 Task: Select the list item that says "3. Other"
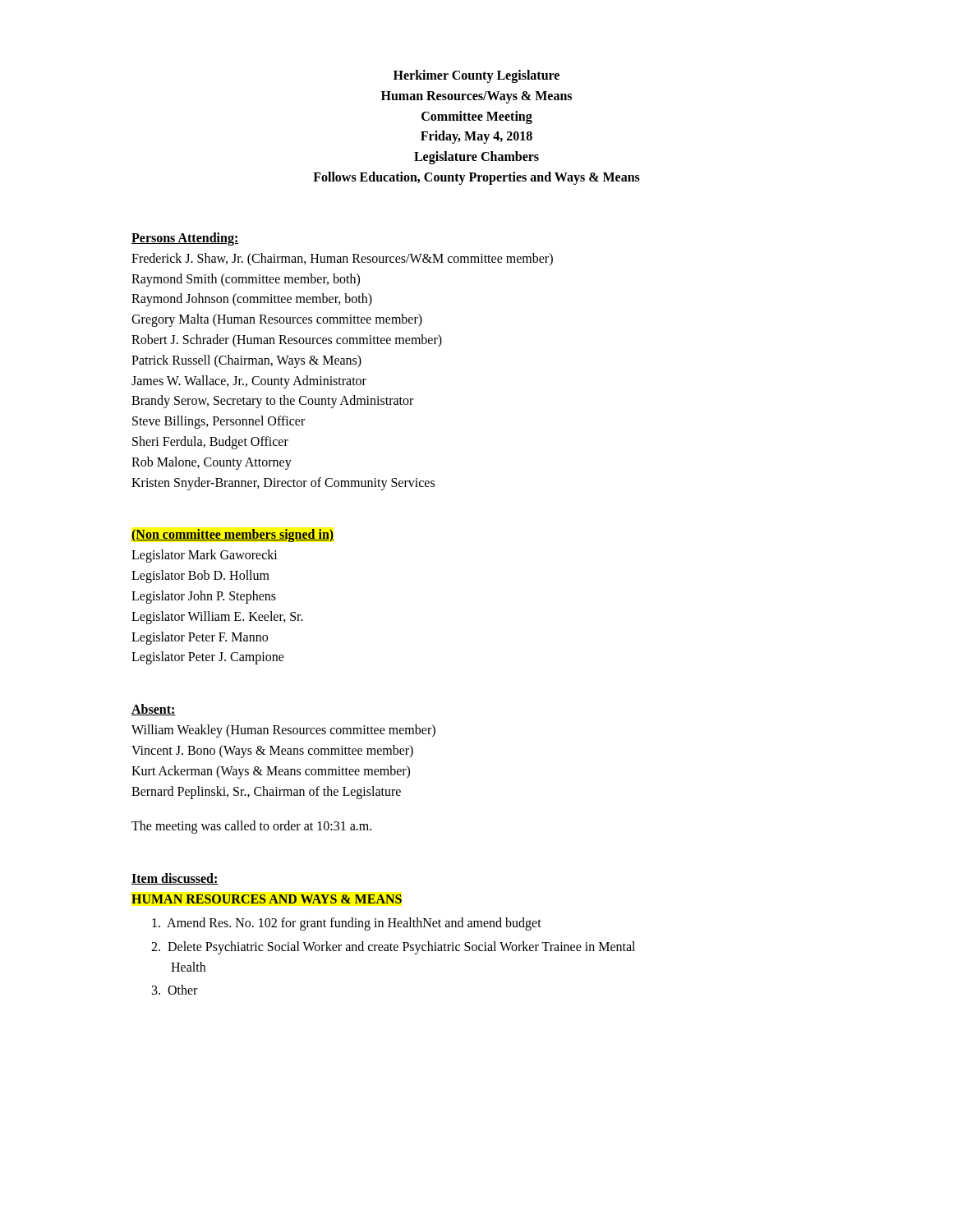point(174,990)
